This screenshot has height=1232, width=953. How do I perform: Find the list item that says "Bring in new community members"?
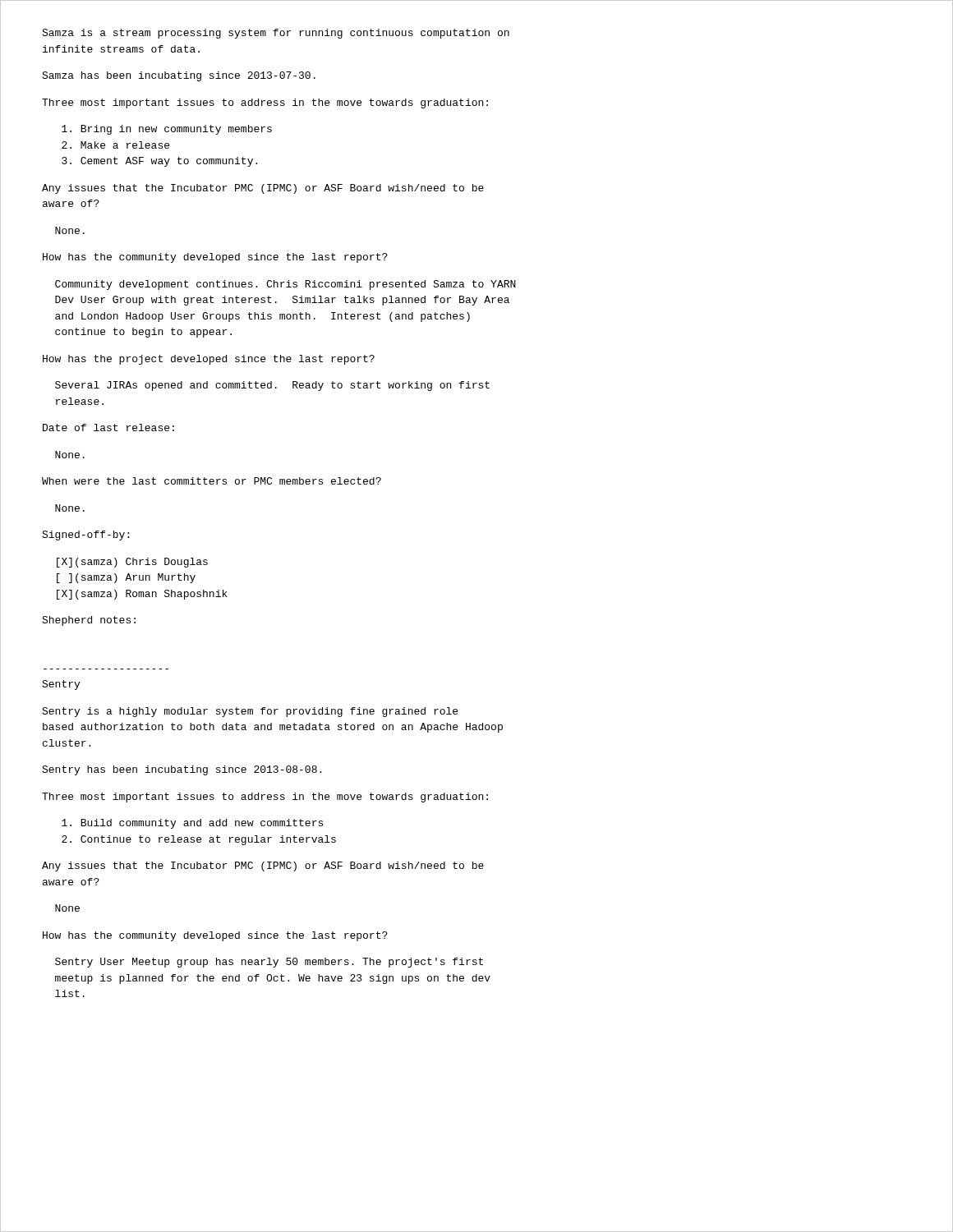pos(157,129)
